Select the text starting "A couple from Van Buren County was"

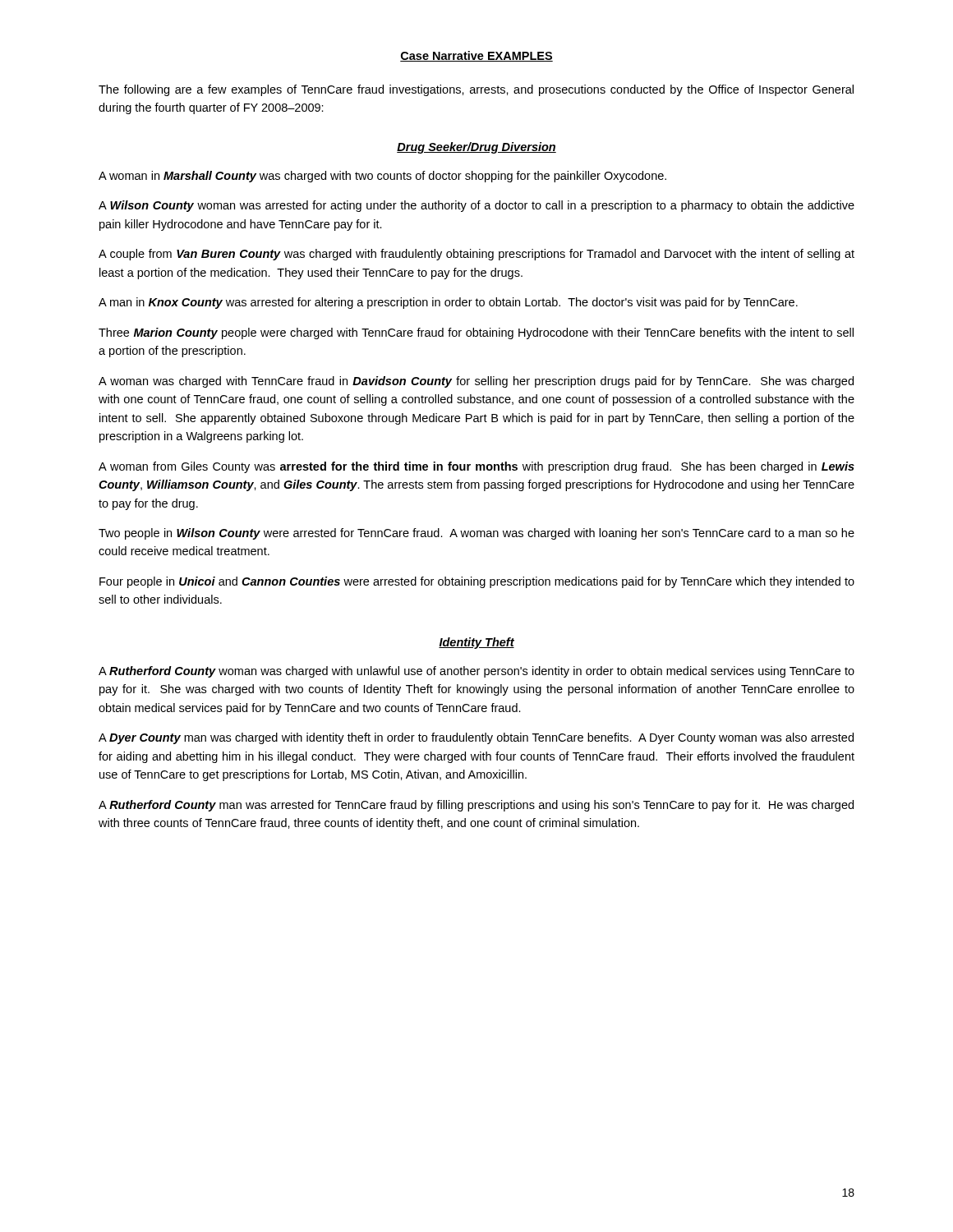coord(476,264)
